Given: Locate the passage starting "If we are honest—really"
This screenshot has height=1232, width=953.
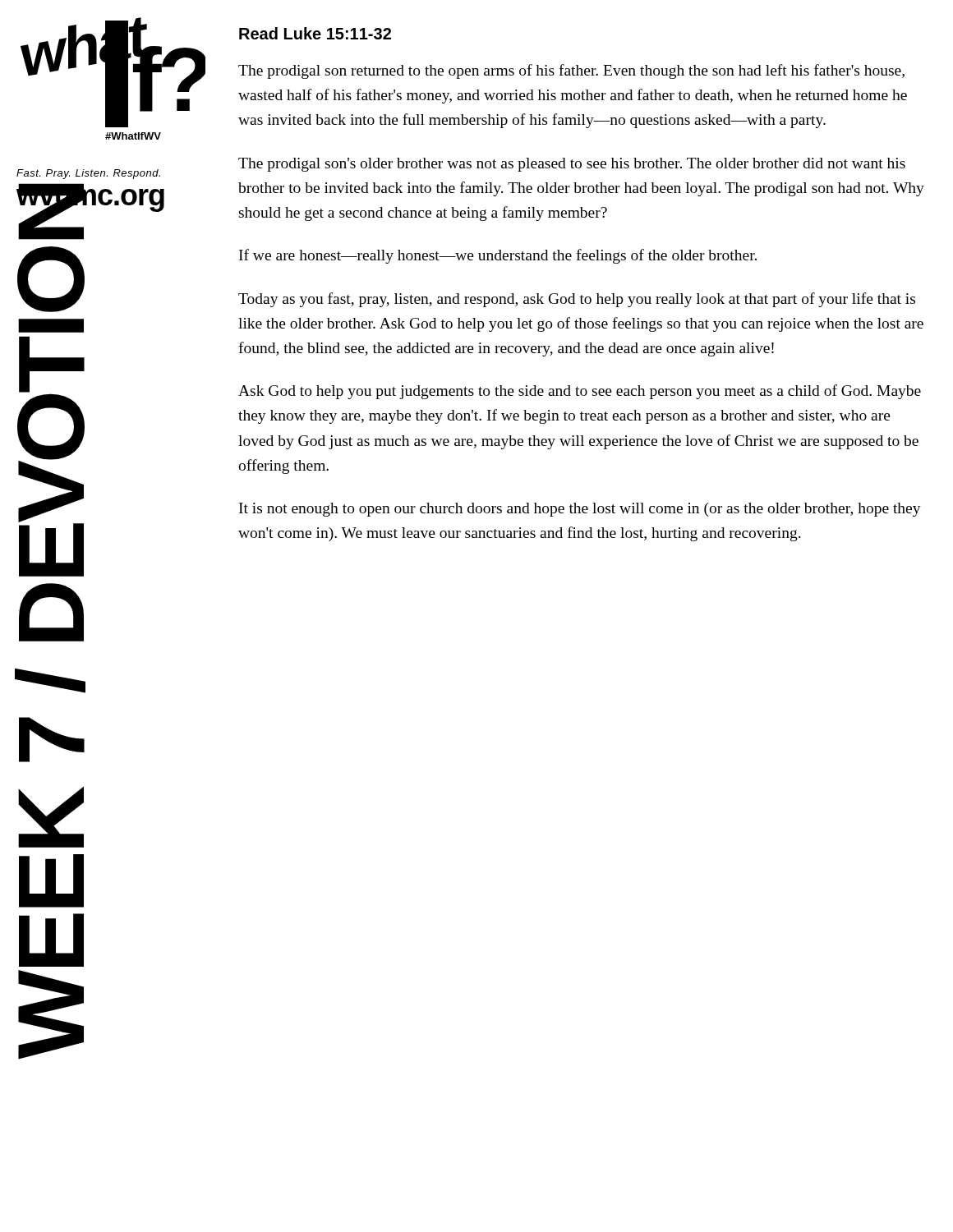Looking at the screenshot, I should [x=498, y=255].
